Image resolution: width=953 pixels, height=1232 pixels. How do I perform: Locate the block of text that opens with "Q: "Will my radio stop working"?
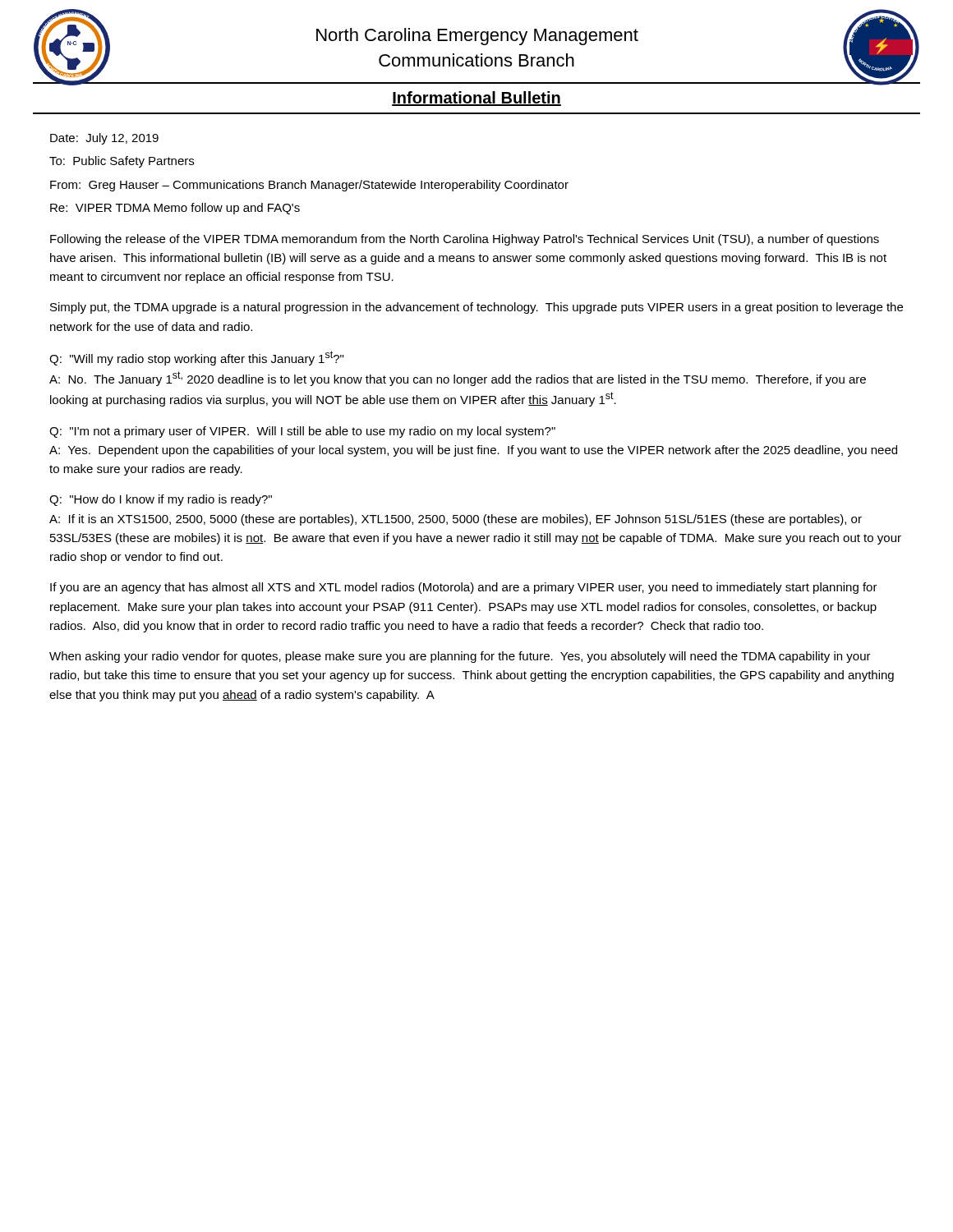tap(476, 378)
